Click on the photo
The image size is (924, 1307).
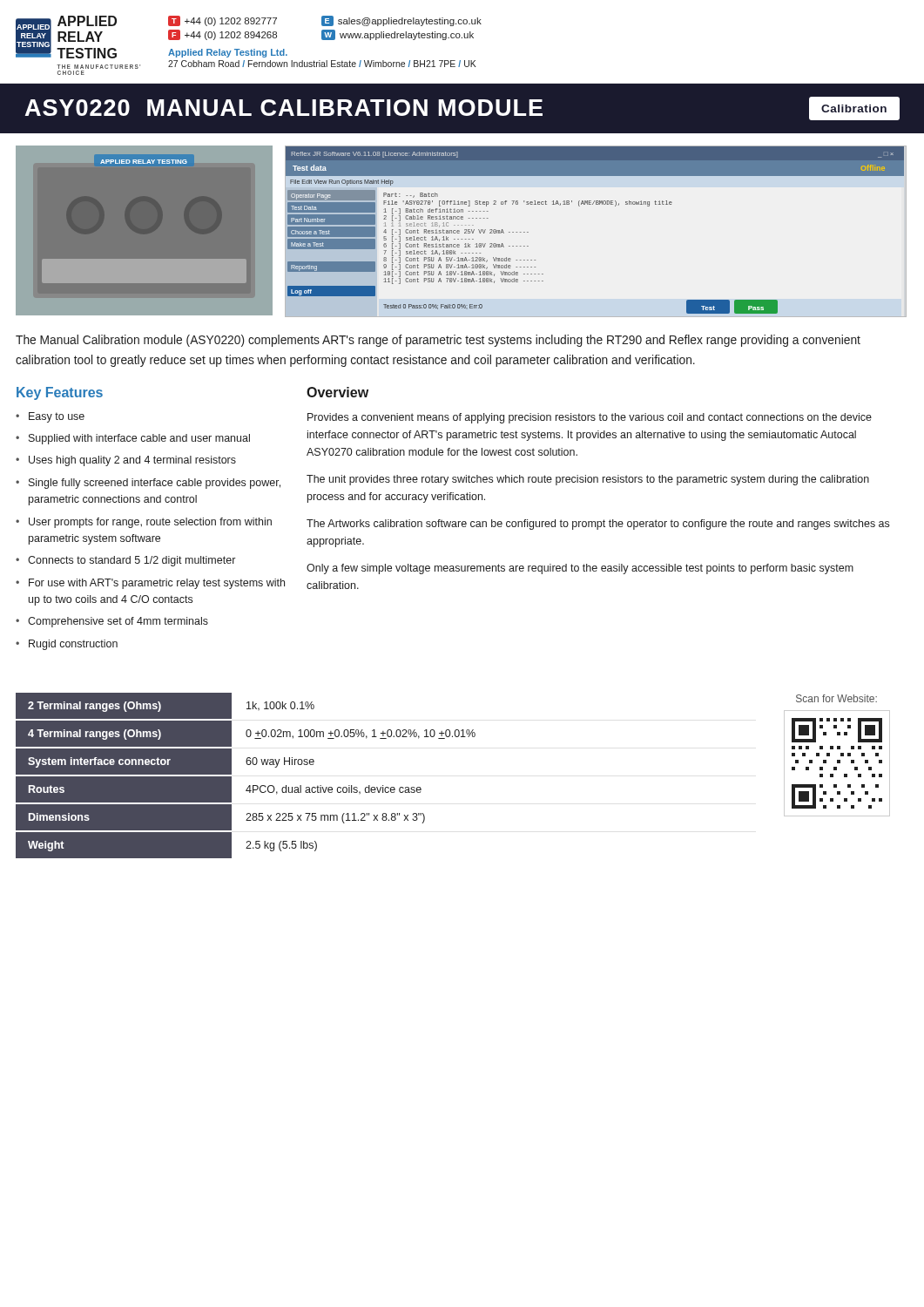(x=144, y=231)
